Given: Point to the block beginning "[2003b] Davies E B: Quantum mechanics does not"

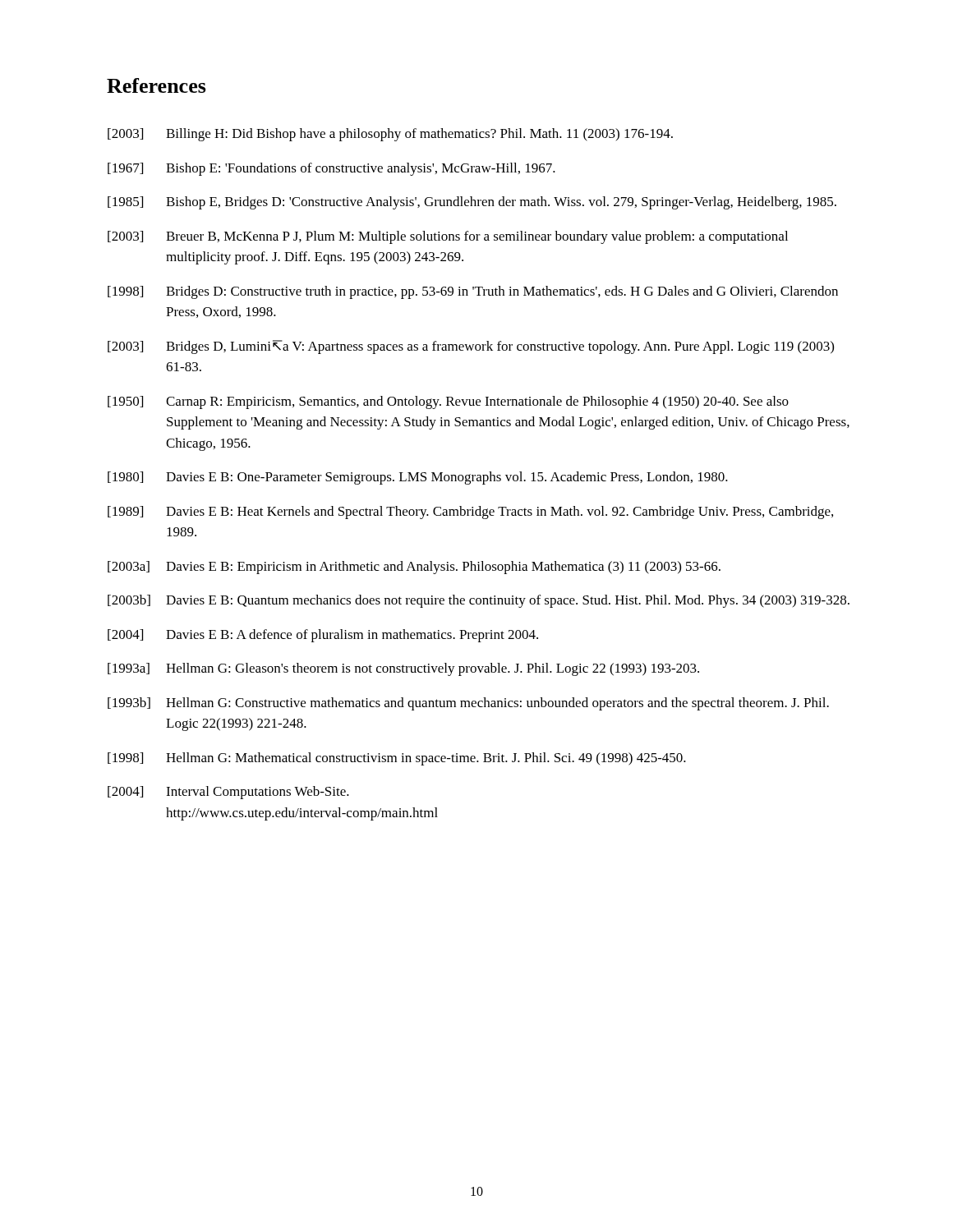Looking at the screenshot, I should coord(481,600).
